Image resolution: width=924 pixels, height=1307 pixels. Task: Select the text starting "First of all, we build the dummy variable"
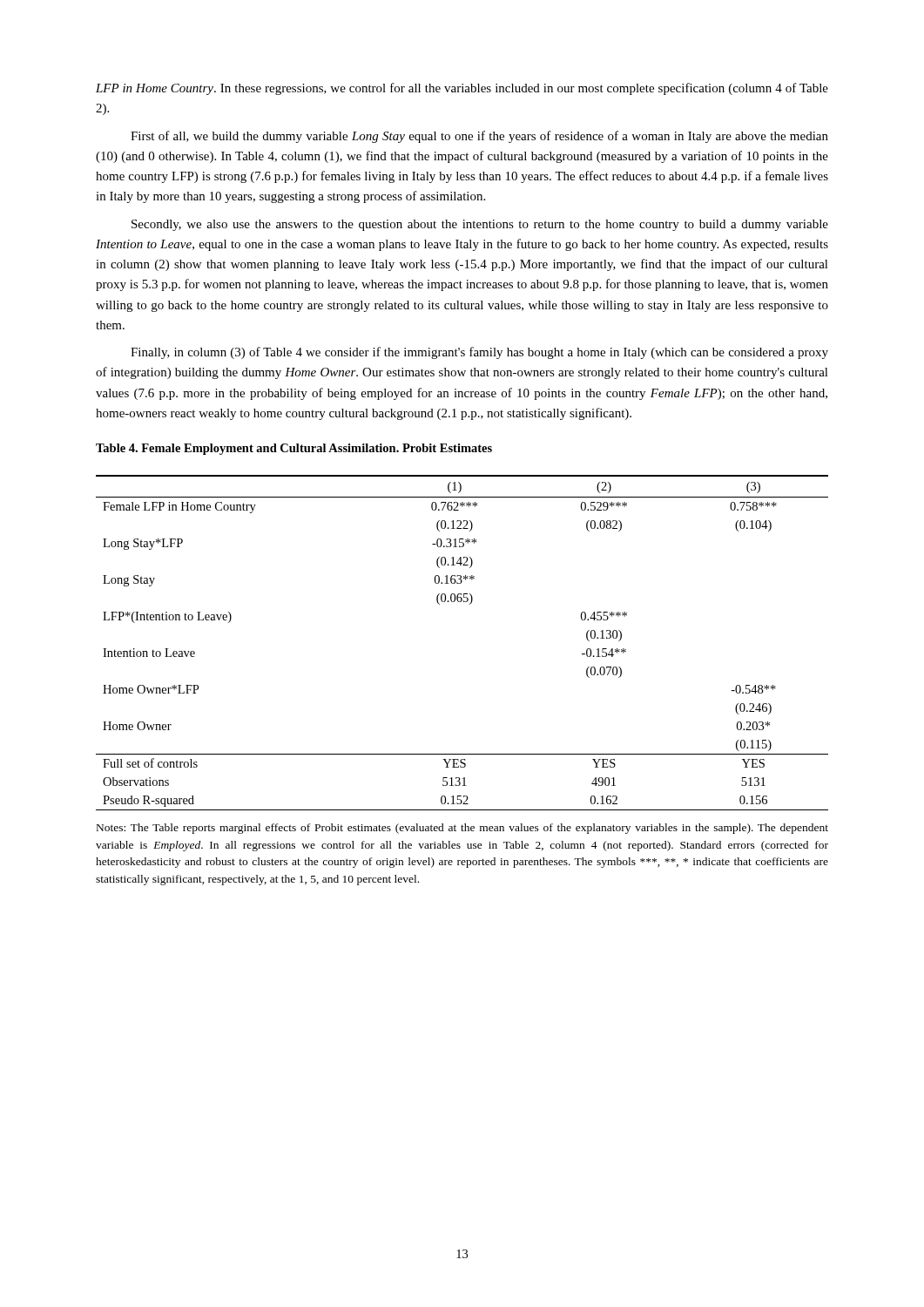(x=462, y=166)
